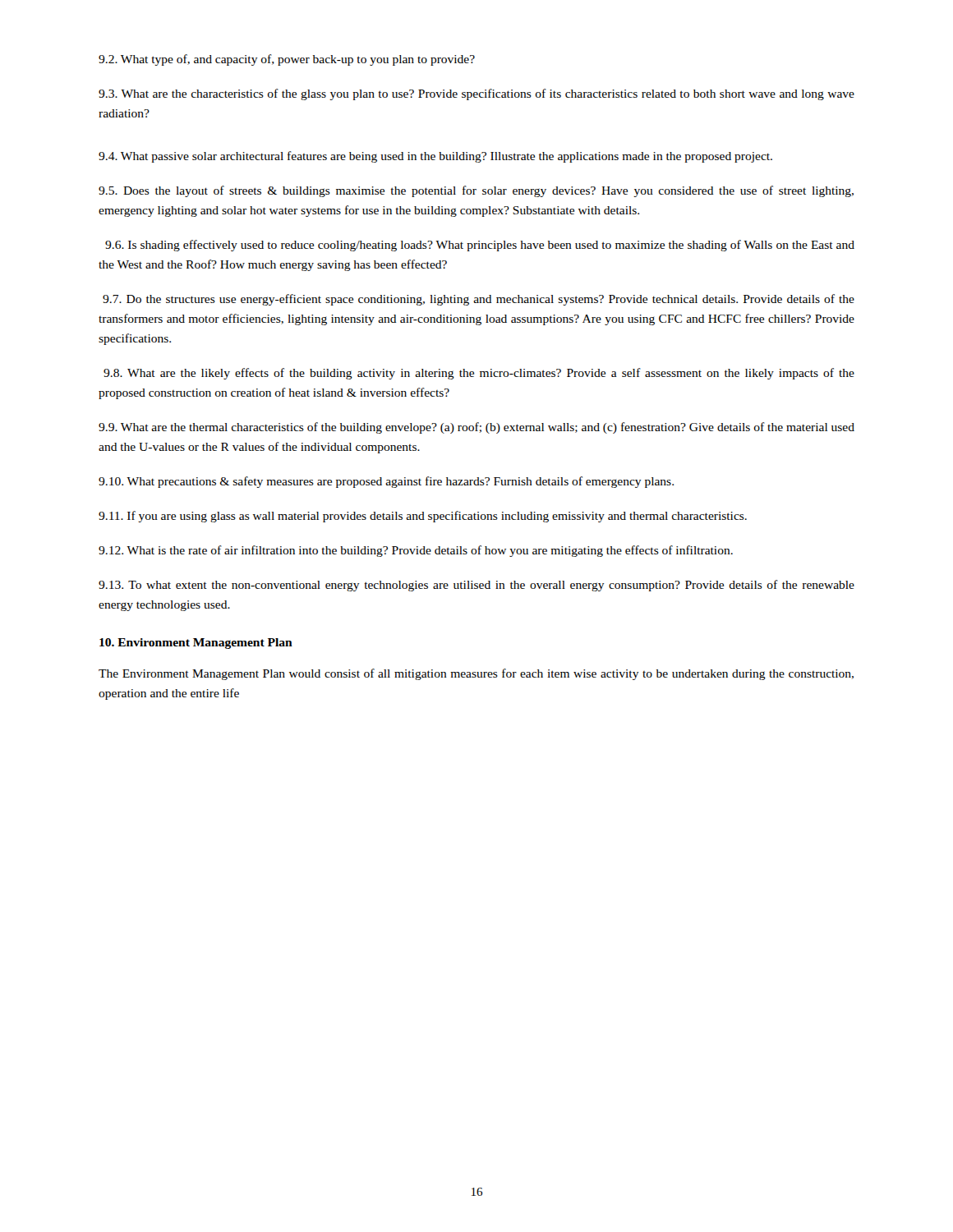Screen dimensions: 1232x953
Task: Find the element starting "9.13. To what extent the non-conventional"
Action: (476, 595)
